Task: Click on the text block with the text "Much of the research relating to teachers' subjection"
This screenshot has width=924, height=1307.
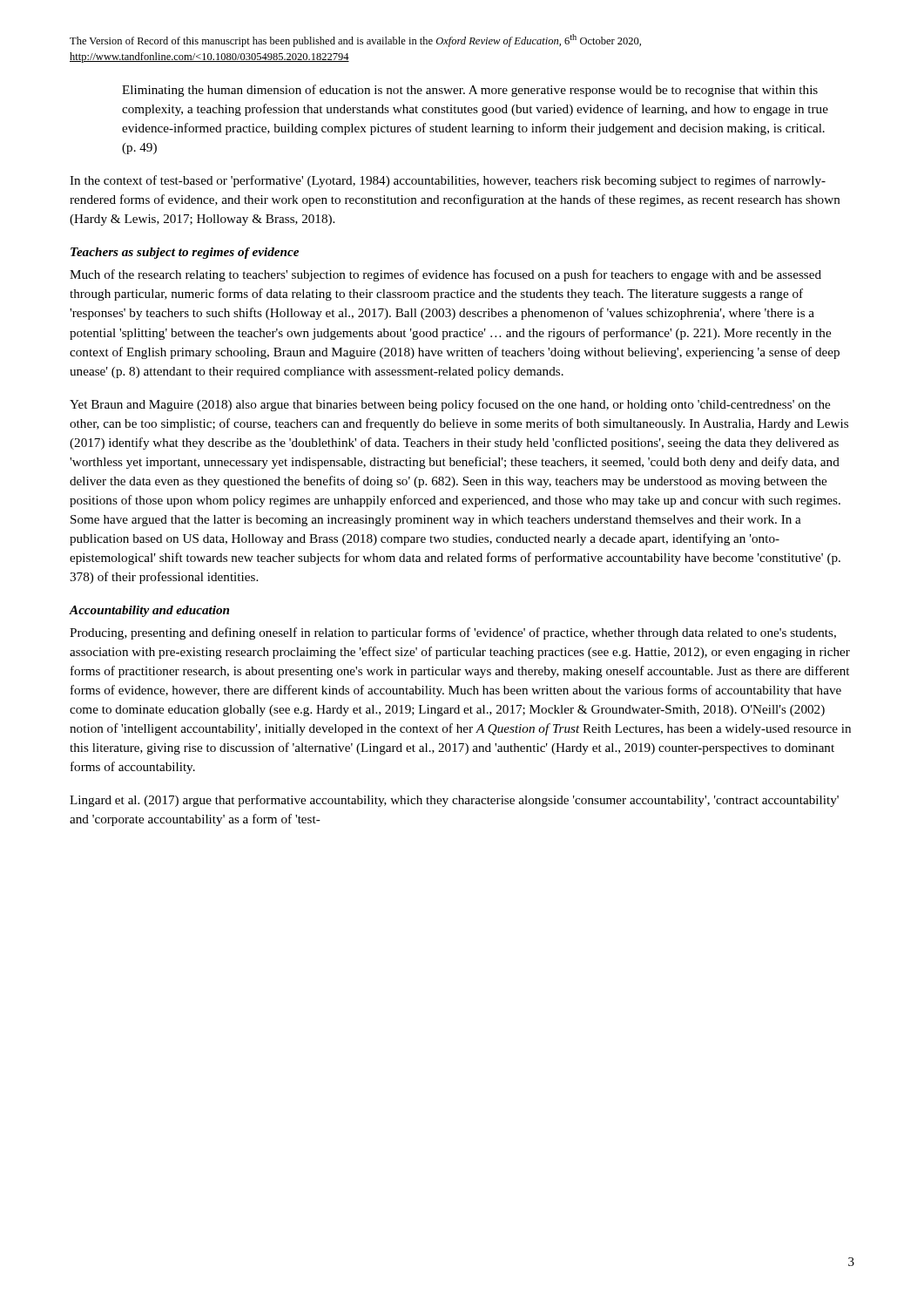Action: coord(455,322)
